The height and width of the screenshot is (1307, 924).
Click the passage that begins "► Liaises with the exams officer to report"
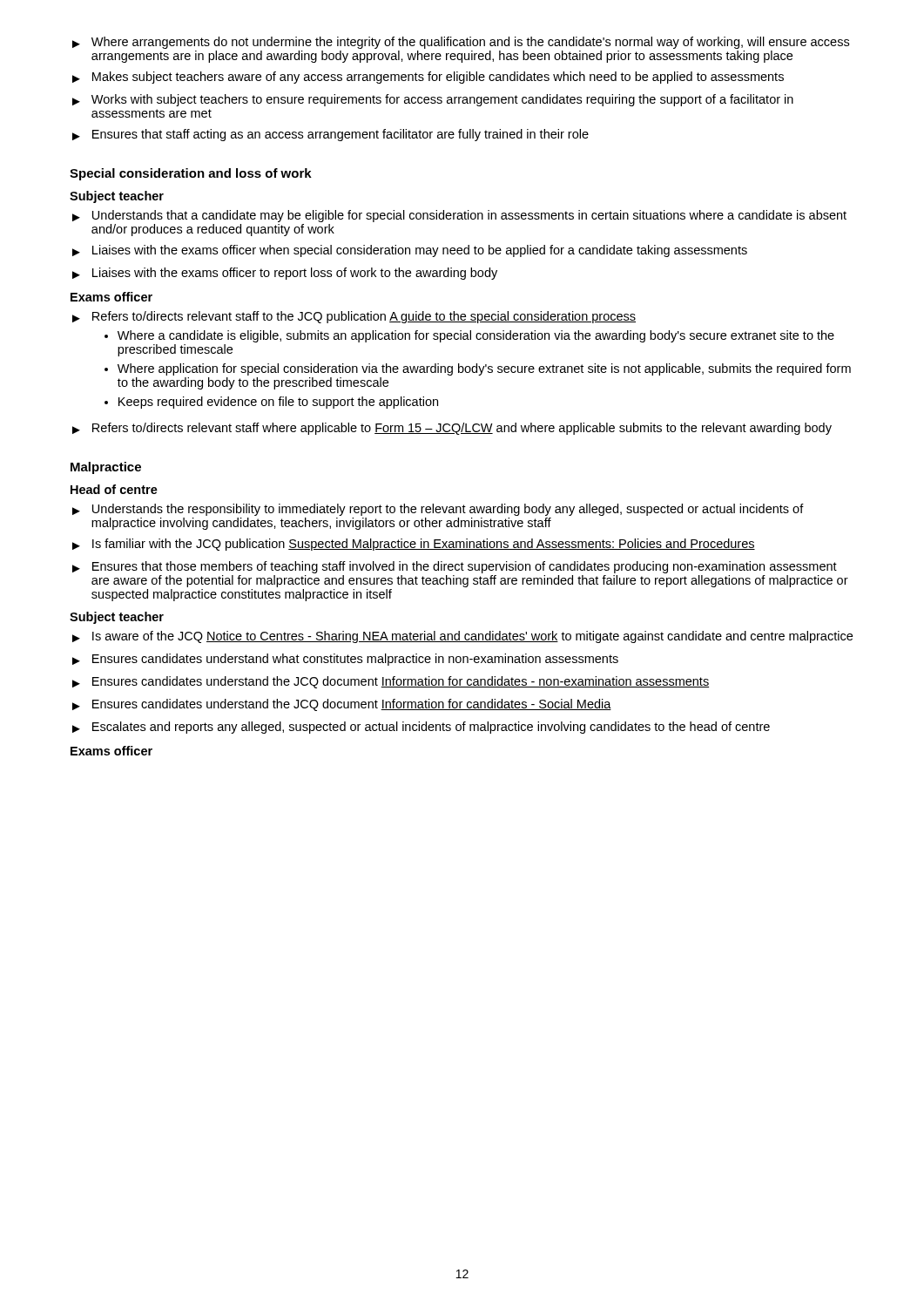(462, 274)
